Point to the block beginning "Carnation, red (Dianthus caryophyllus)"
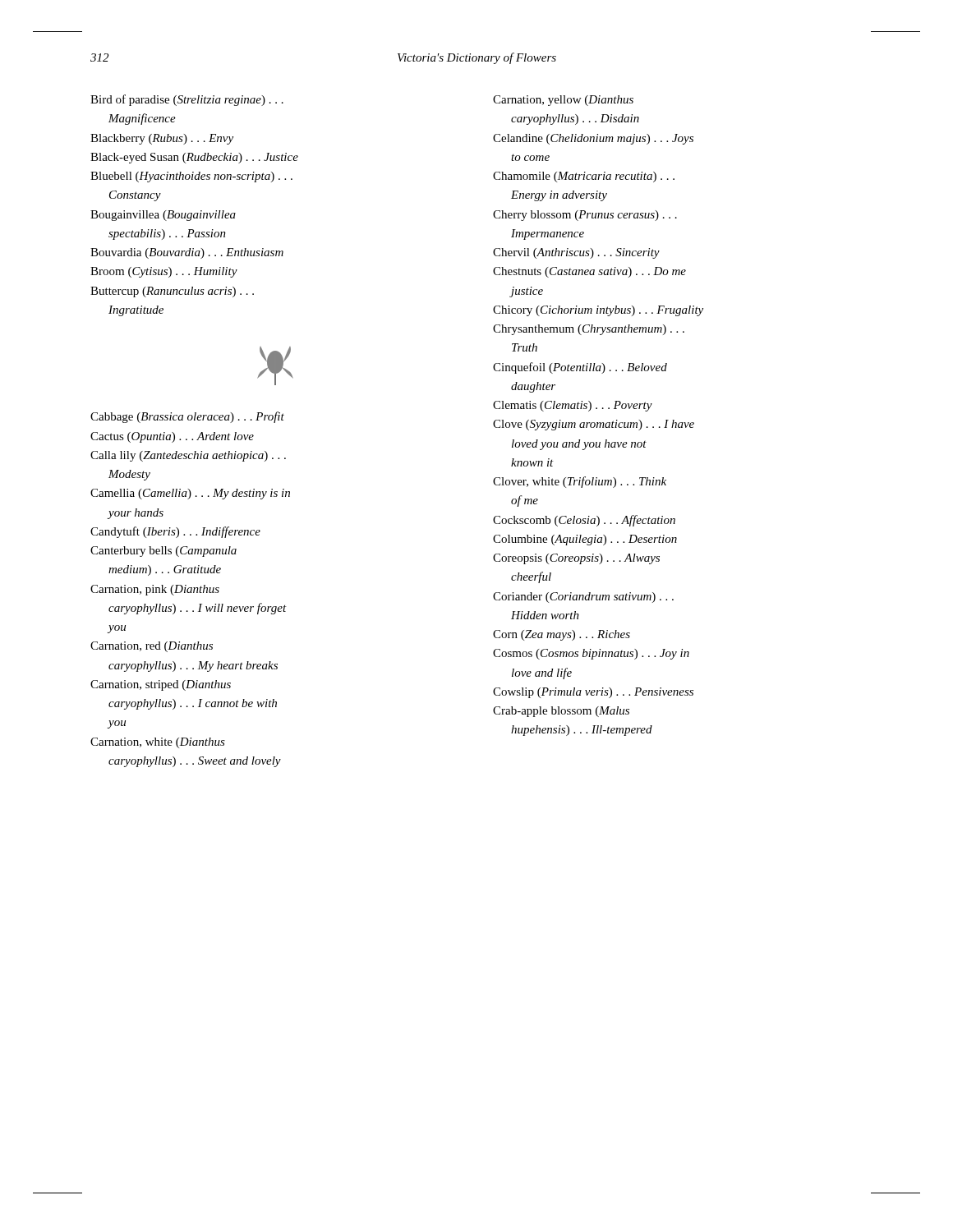The image size is (953, 1232). coord(184,655)
